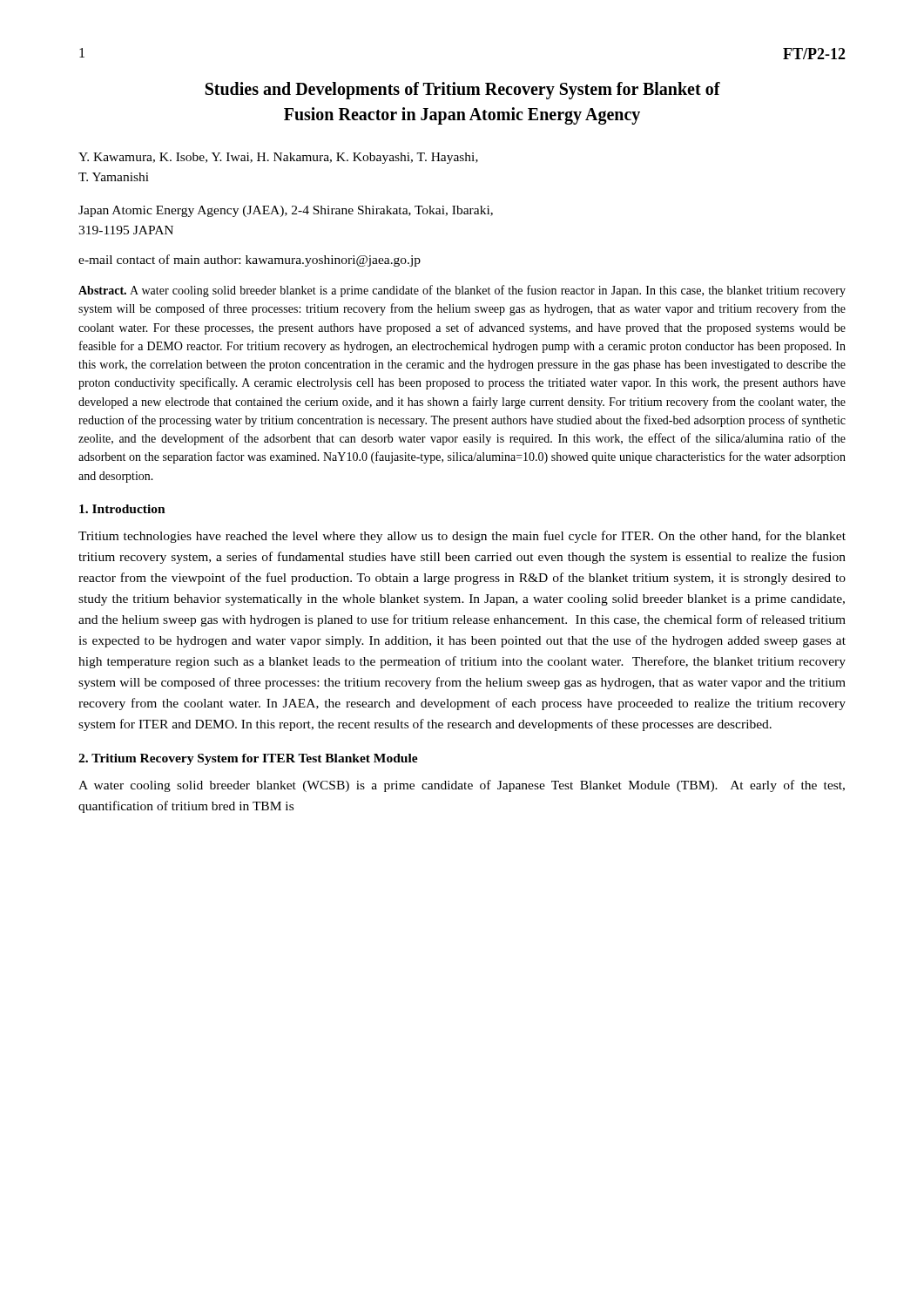924x1307 pixels.
Task: Point to "1. Introduction"
Action: tap(122, 508)
